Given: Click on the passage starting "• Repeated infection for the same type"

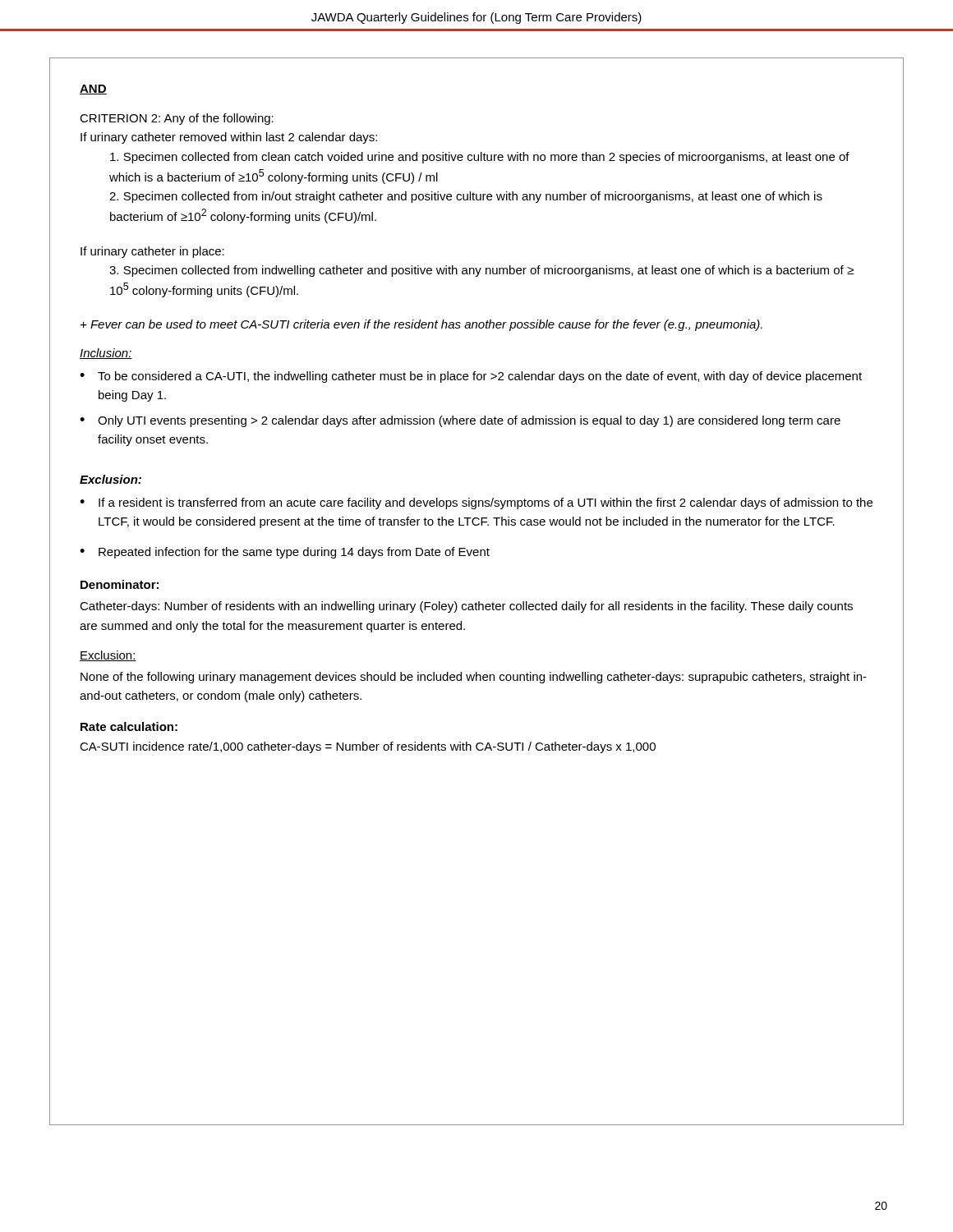Looking at the screenshot, I should coord(476,552).
